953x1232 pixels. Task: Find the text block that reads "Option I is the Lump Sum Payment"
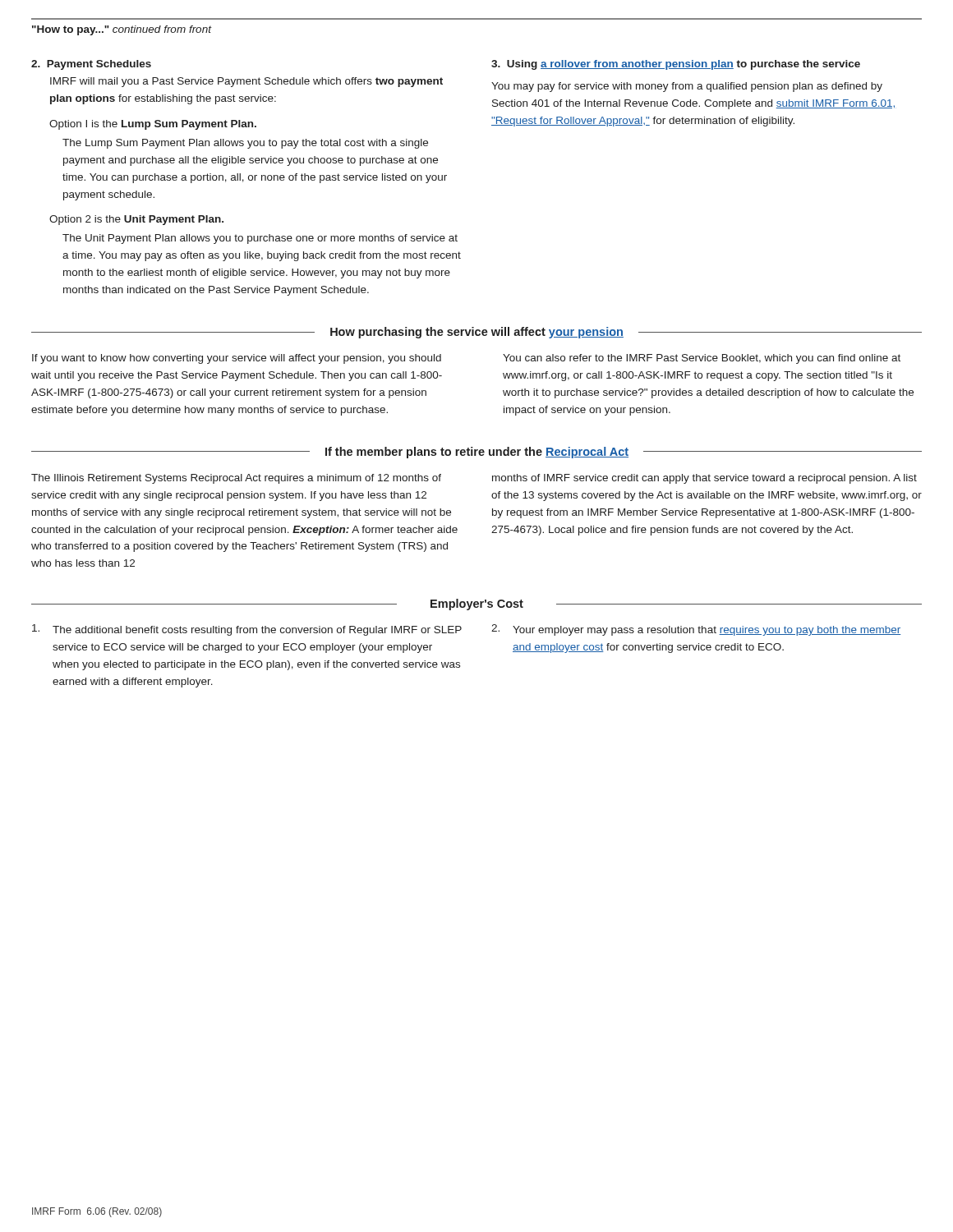click(153, 123)
